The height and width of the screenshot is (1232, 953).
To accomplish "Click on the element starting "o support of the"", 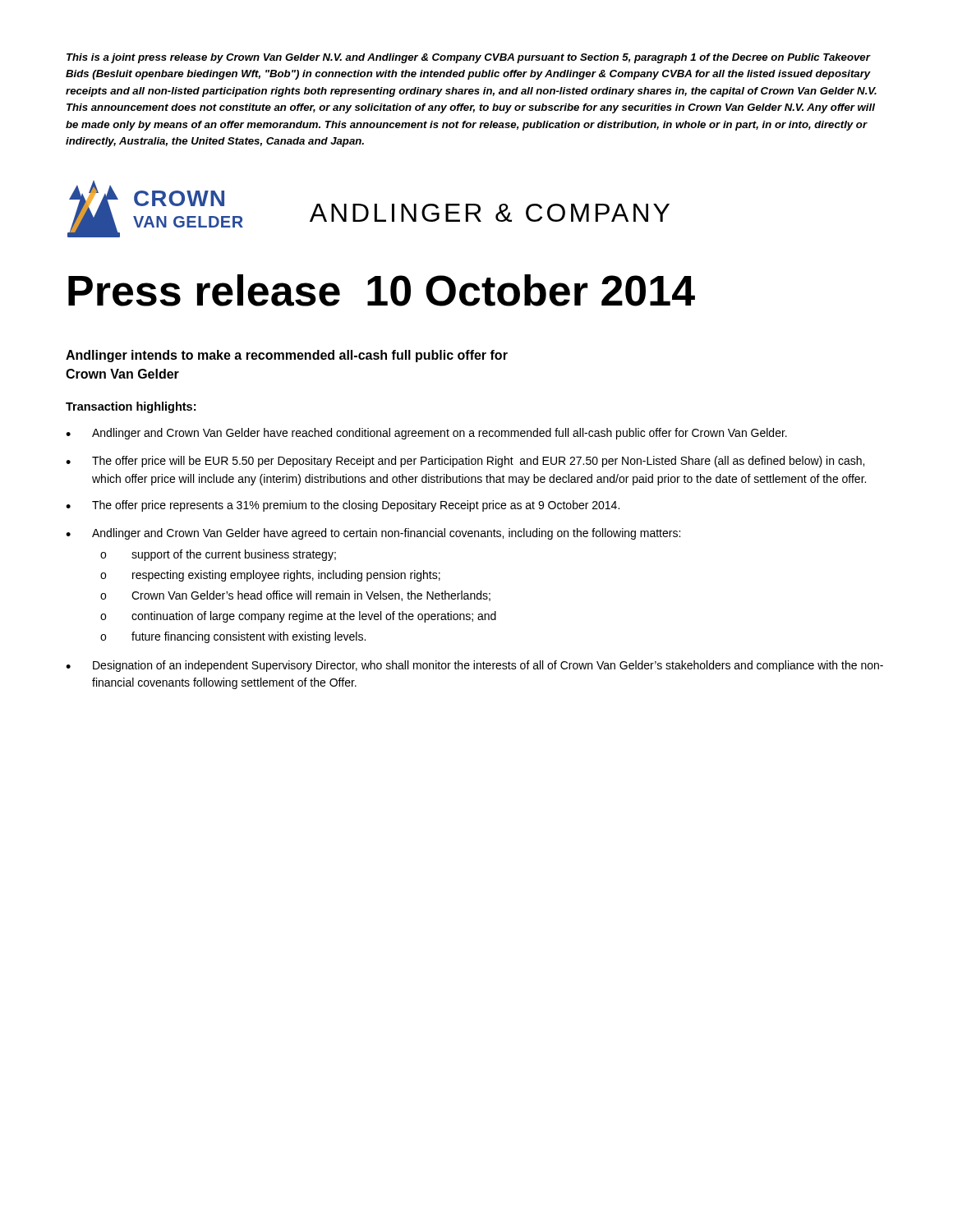I will (218, 555).
